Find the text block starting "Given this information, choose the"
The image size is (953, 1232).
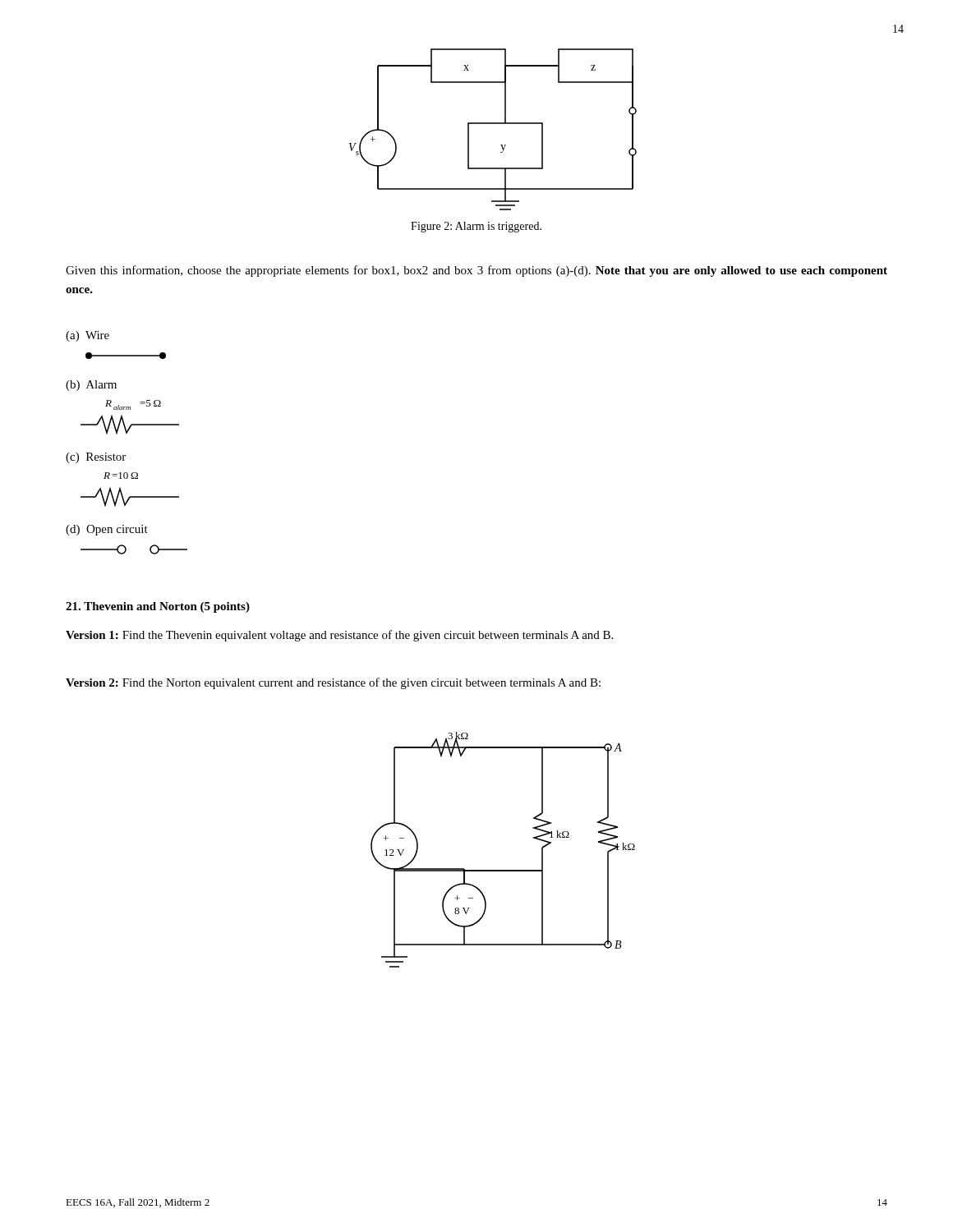476,280
